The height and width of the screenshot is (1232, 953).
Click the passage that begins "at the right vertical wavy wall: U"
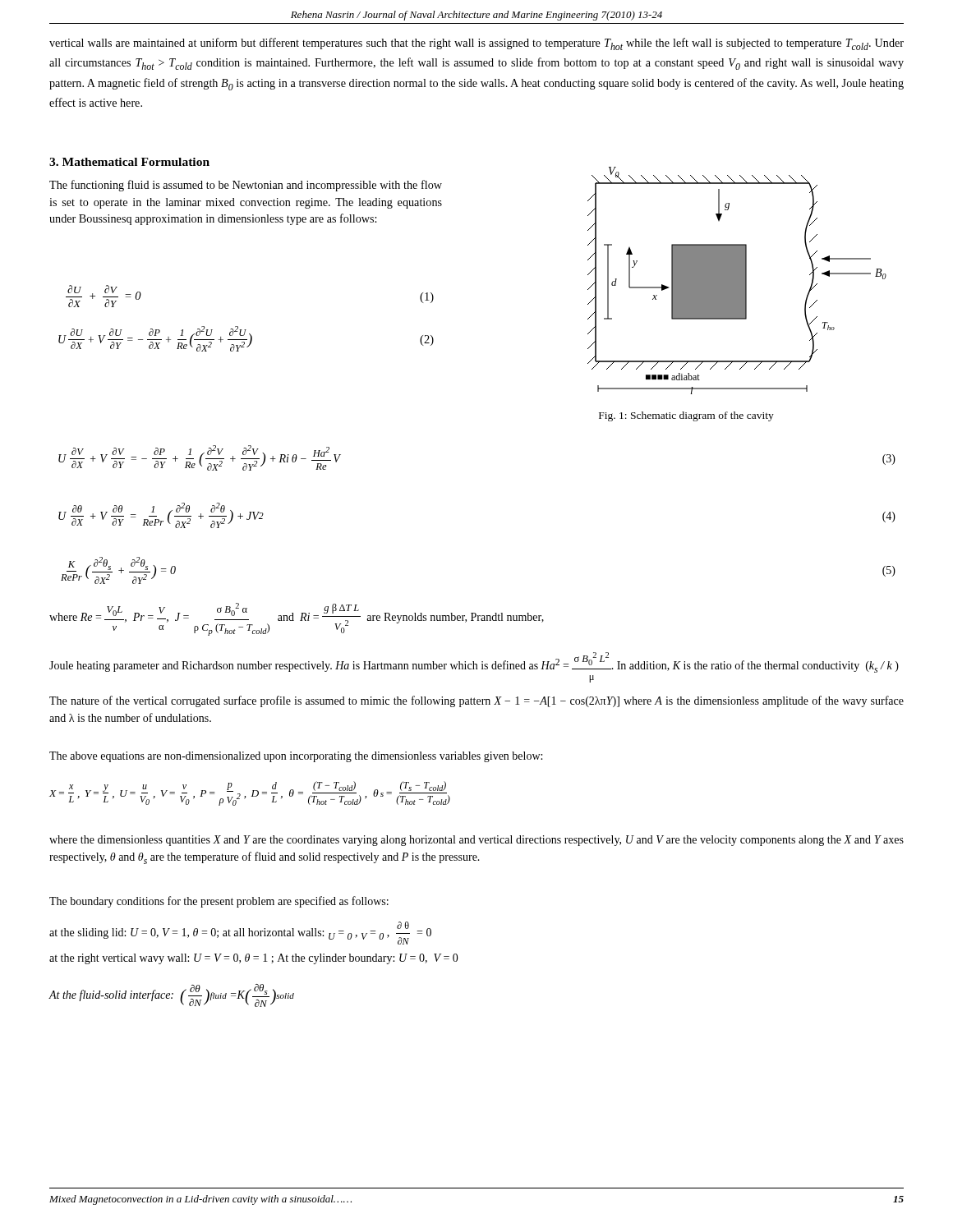254,958
